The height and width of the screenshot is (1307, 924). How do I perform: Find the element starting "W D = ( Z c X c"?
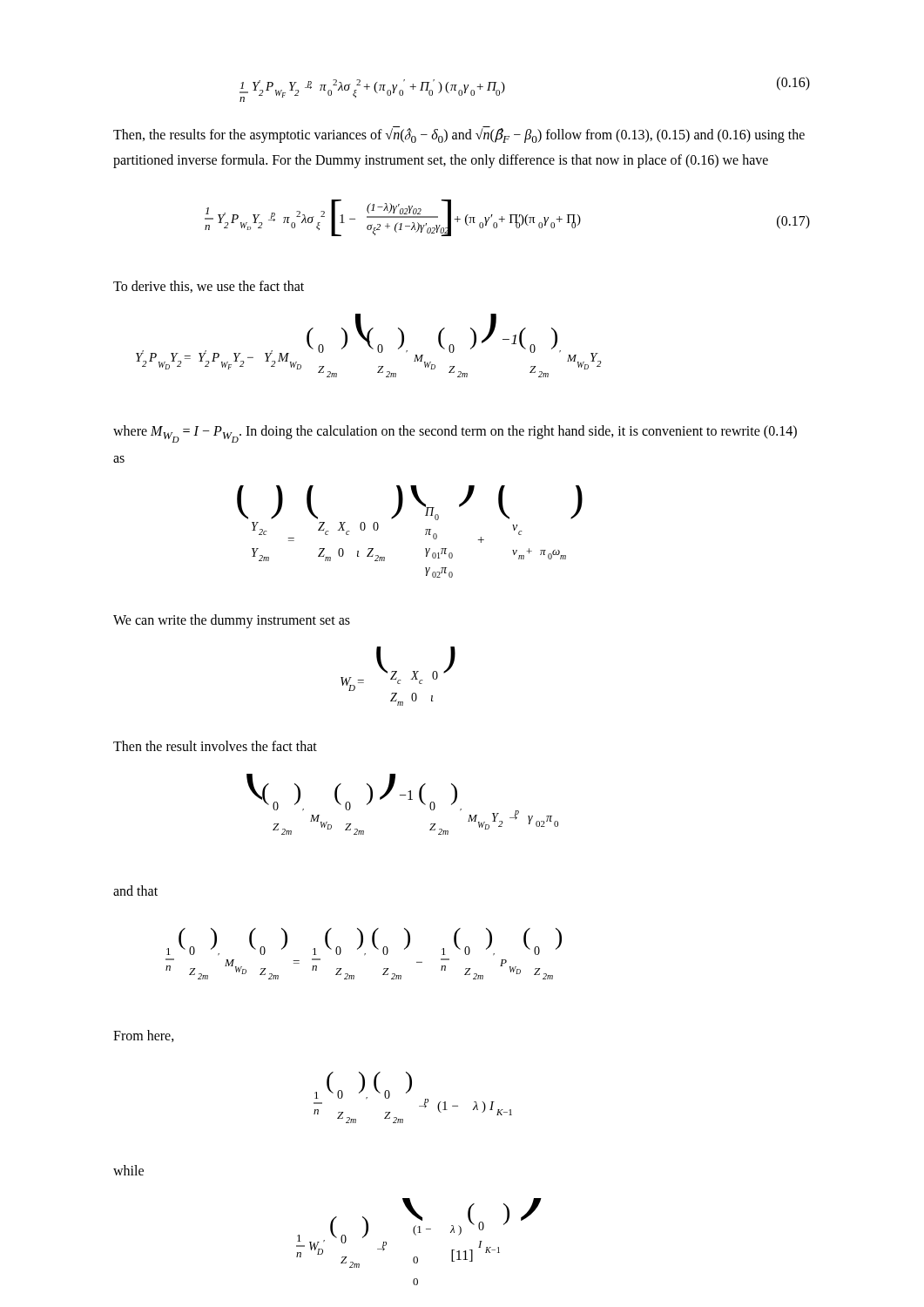tap(398, 669)
